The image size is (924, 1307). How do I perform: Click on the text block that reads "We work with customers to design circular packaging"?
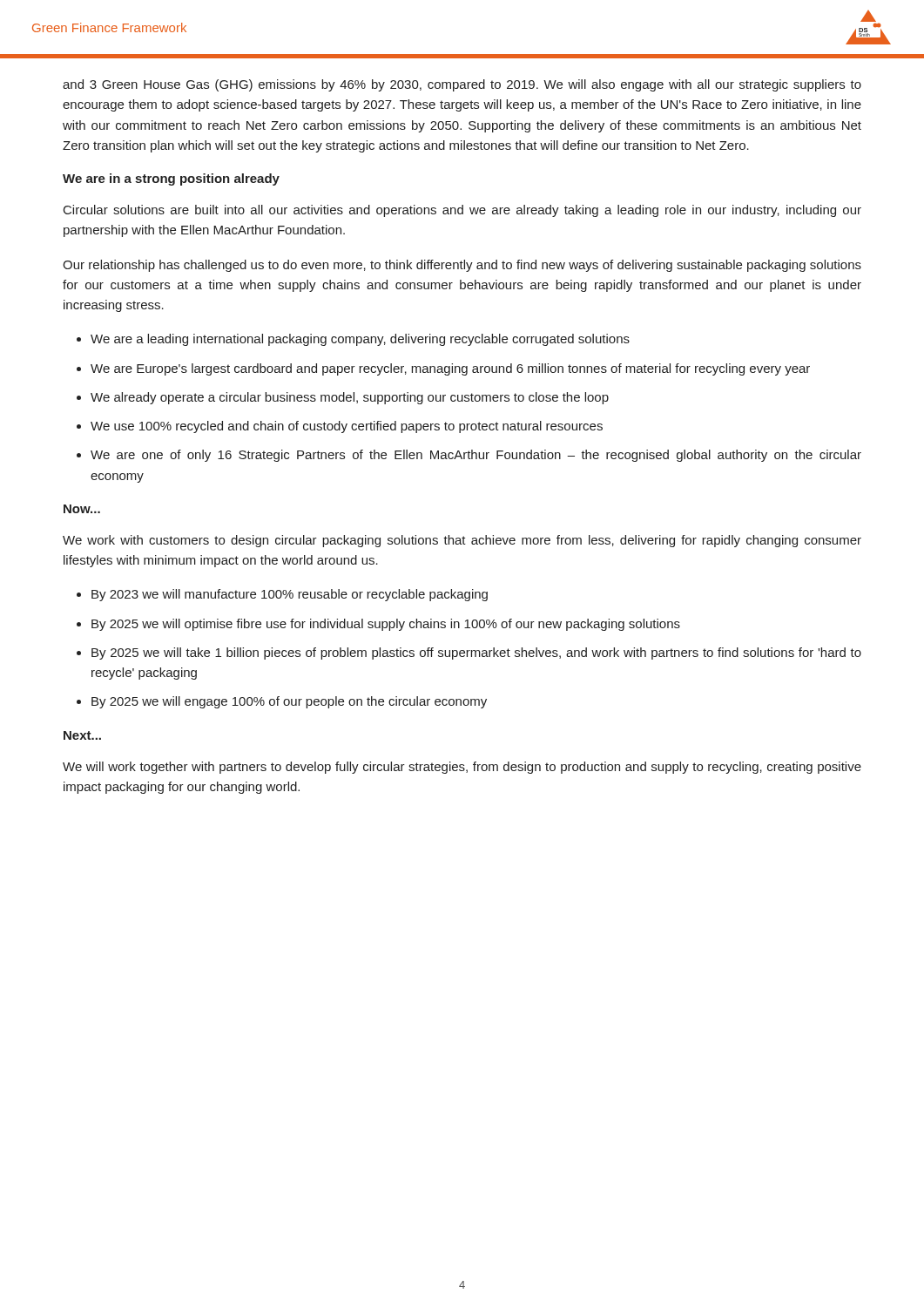click(x=462, y=550)
